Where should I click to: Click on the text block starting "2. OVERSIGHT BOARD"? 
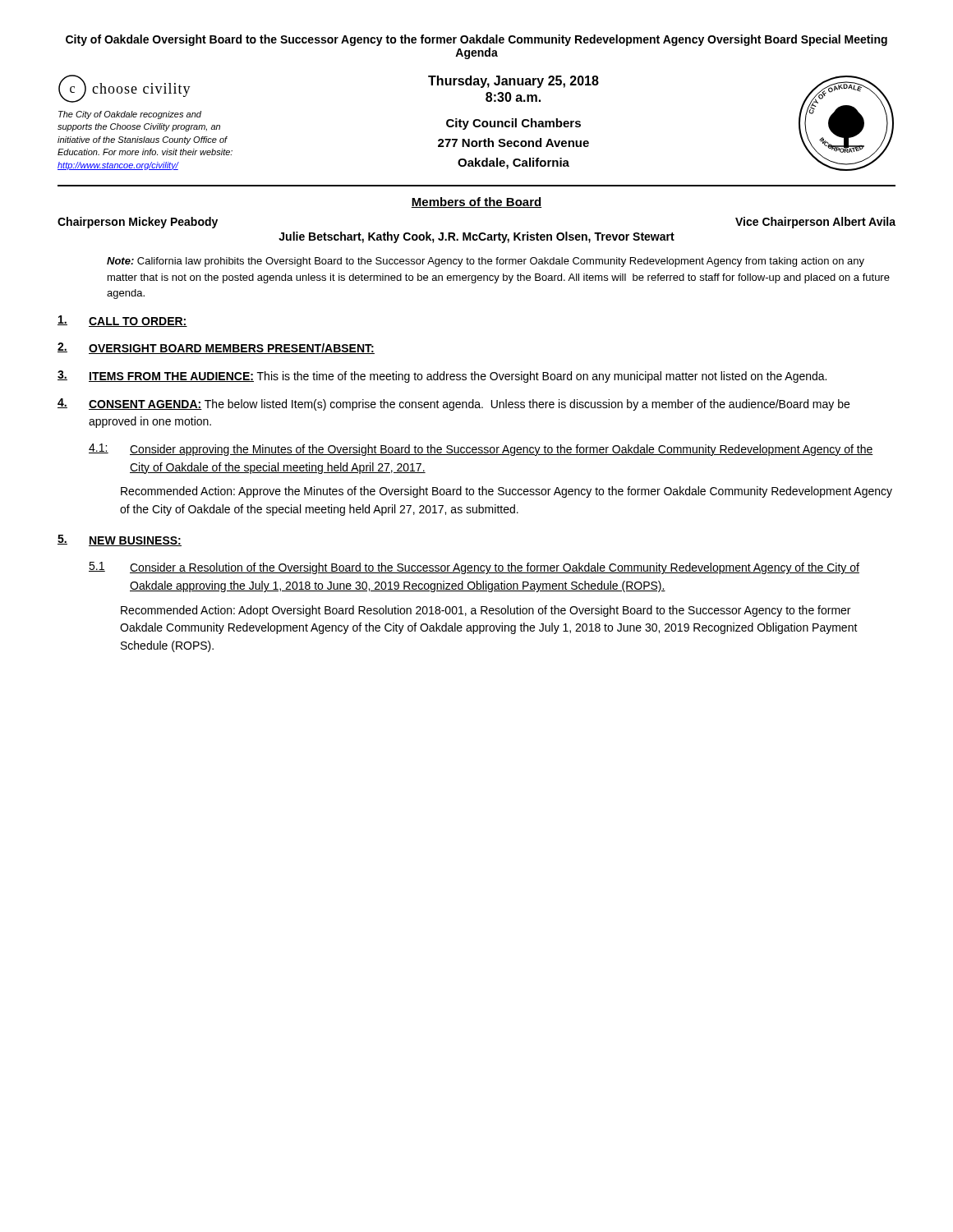point(216,348)
